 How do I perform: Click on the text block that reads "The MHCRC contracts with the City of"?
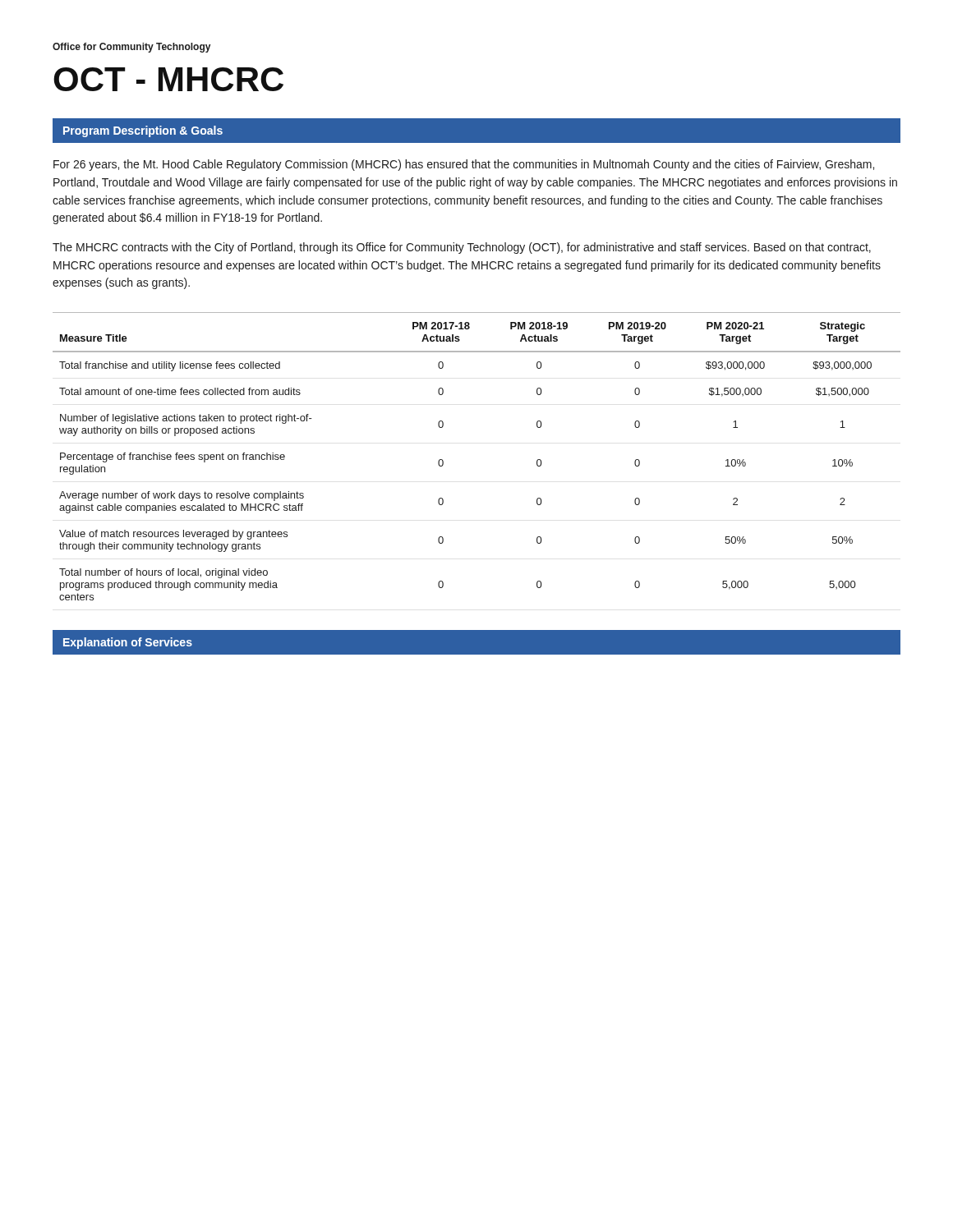click(x=467, y=265)
